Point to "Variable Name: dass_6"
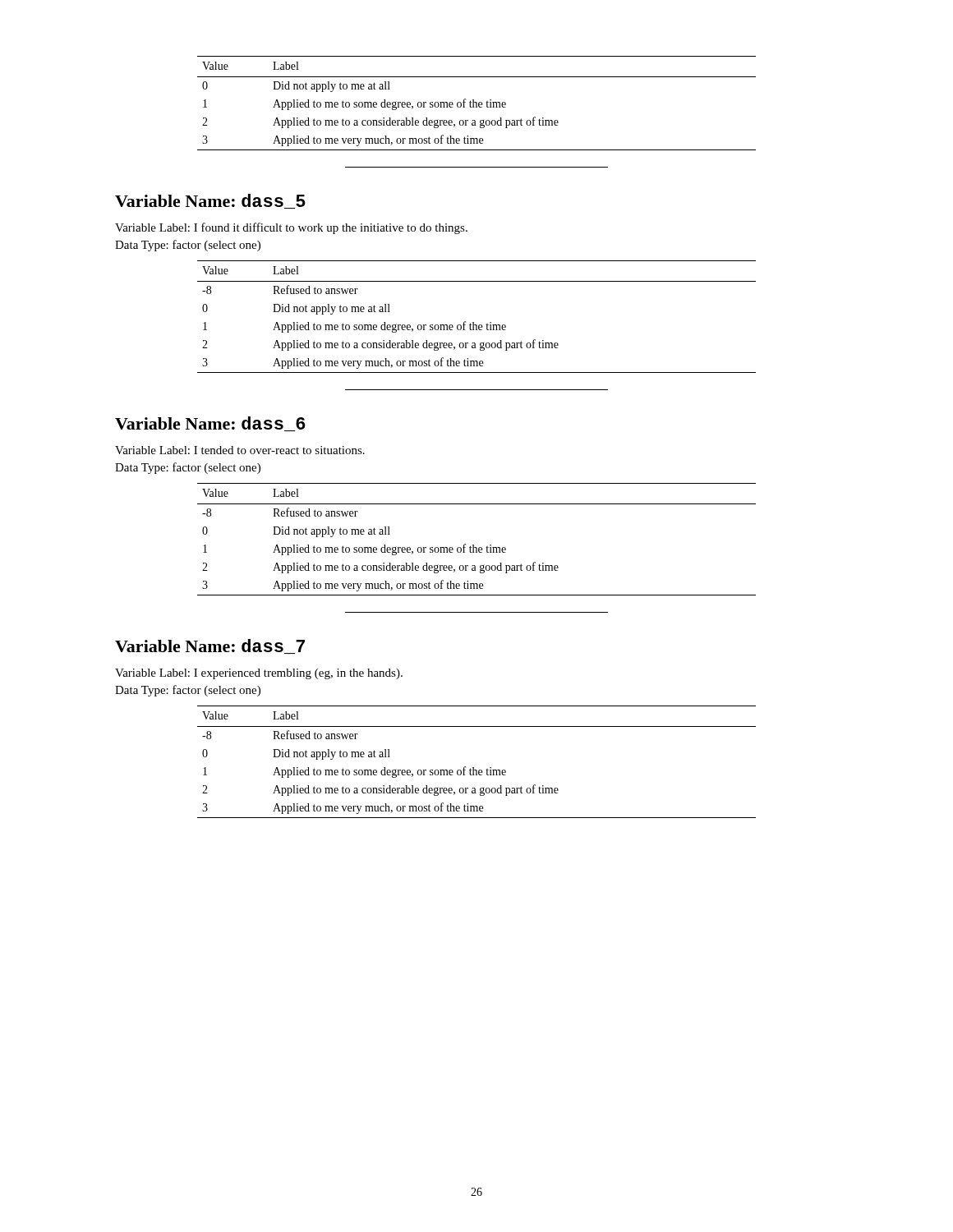The height and width of the screenshot is (1232, 953). tap(210, 424)
